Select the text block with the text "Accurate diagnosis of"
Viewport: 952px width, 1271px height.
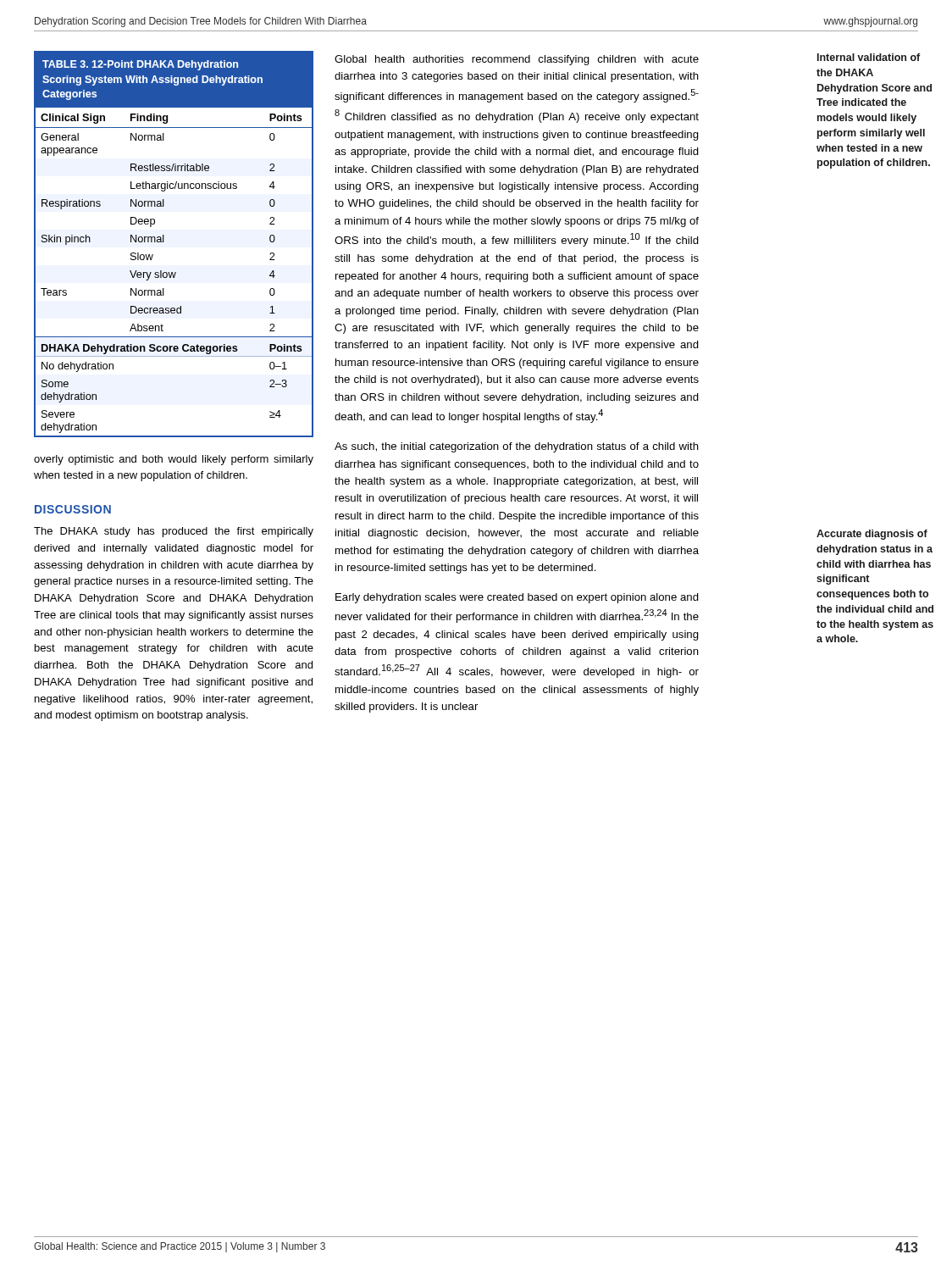[876, 587]
